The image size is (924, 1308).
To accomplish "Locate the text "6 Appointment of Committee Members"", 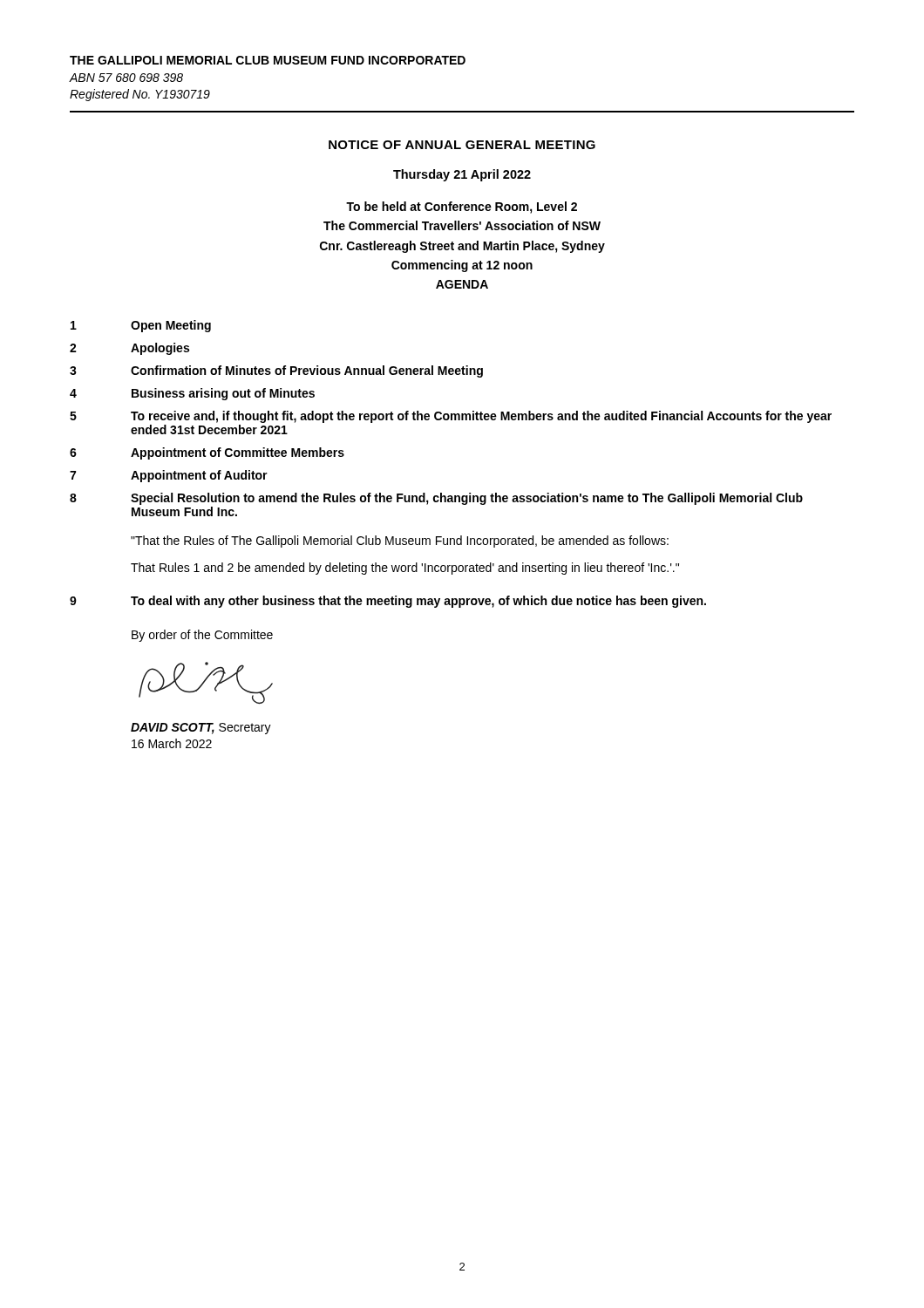I will (x=207, y=453).
